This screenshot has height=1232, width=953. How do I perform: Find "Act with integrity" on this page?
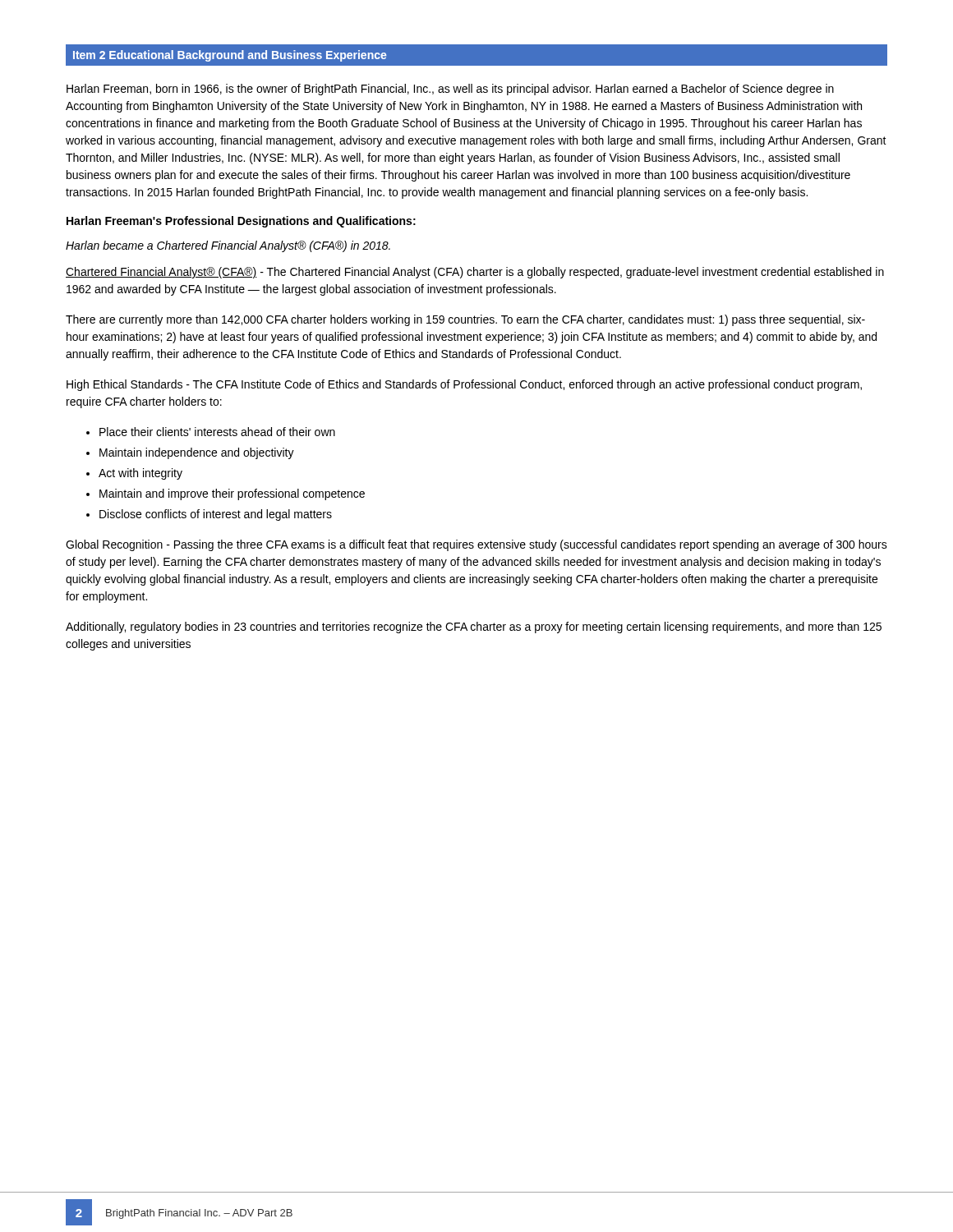coord(140,473)
